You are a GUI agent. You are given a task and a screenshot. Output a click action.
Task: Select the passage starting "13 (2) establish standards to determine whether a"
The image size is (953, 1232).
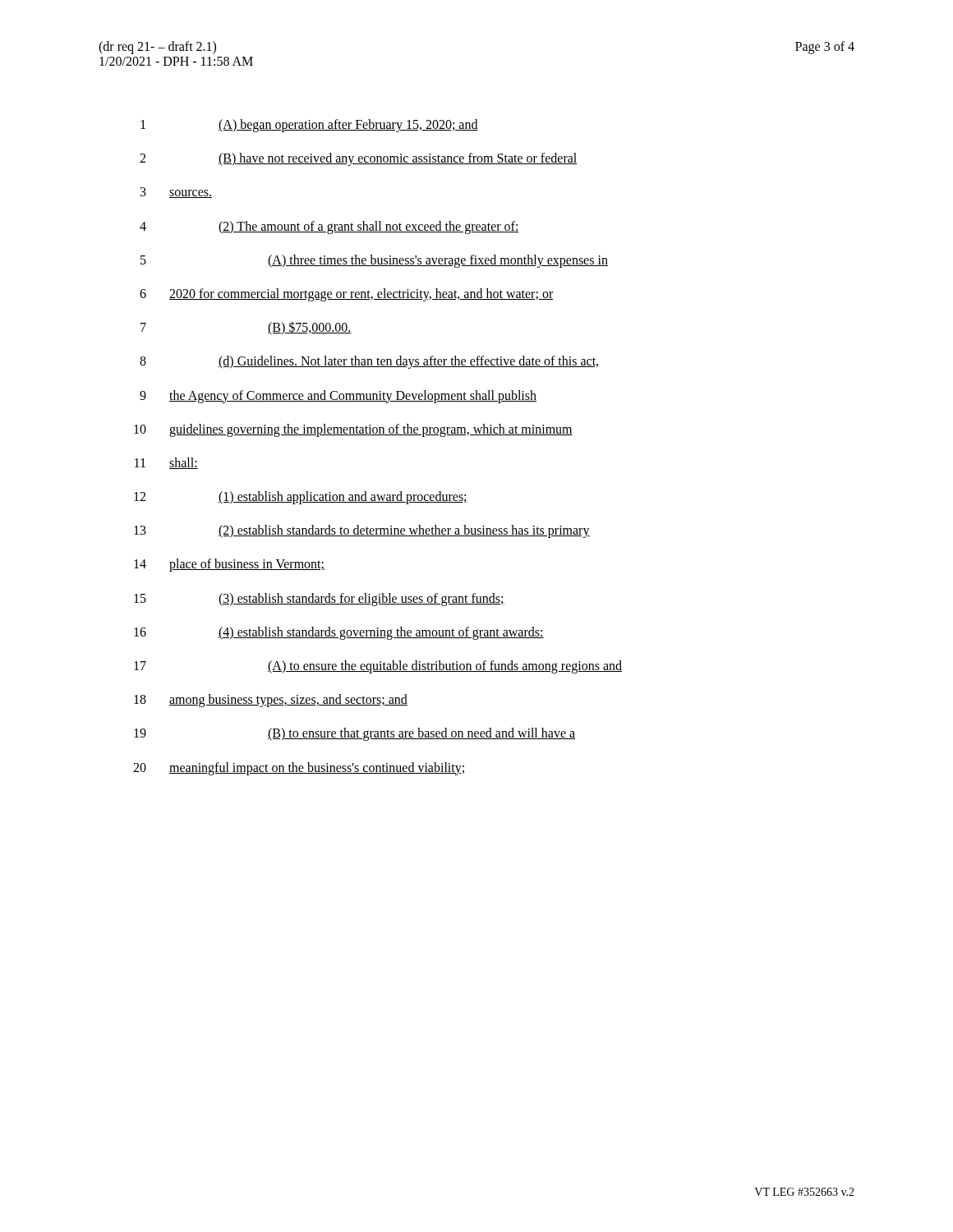click(x=476, y=530)
